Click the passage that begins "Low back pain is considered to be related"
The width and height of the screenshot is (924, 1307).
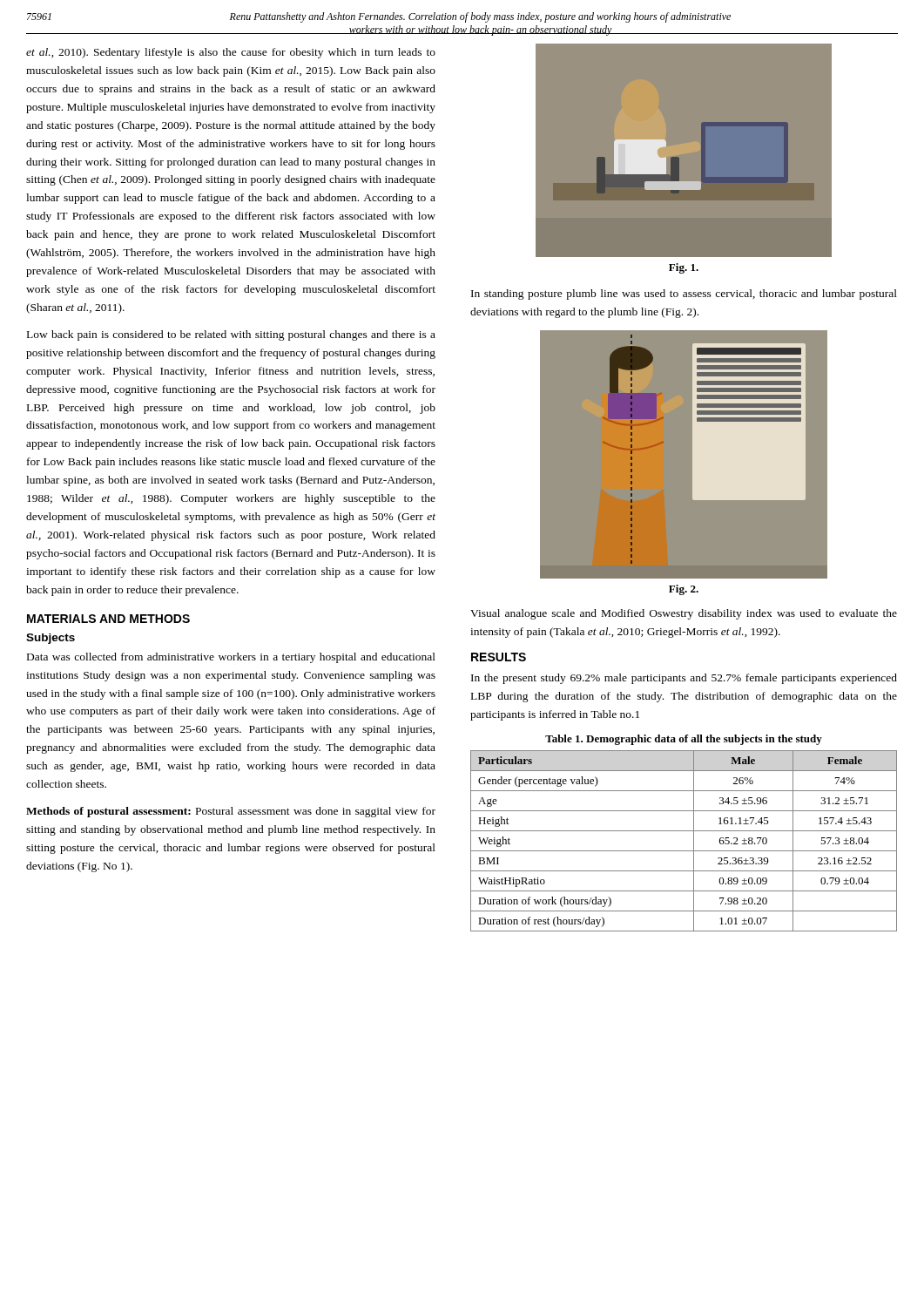tap(231, 462)
